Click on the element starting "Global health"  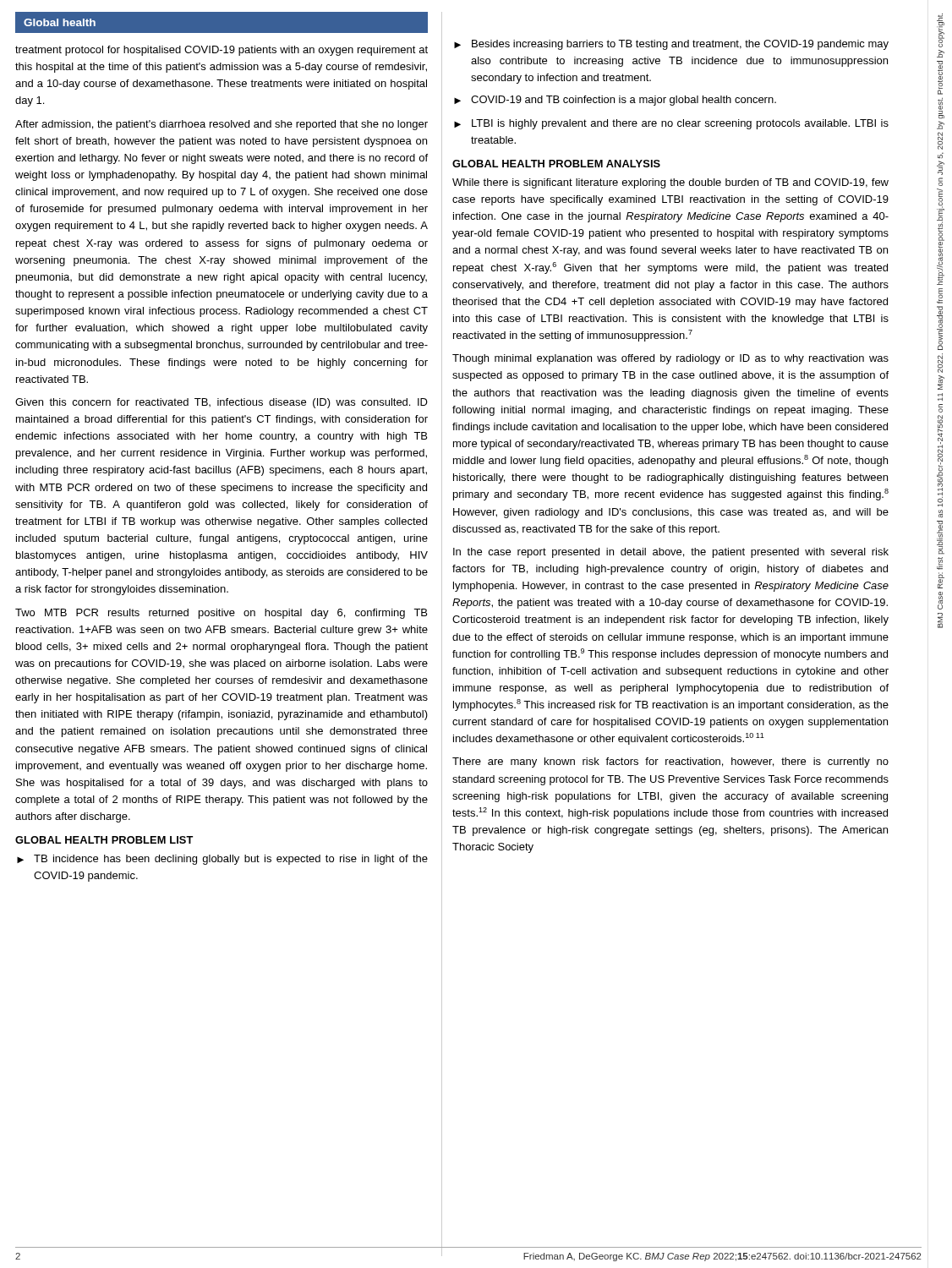tap(60, 22)
